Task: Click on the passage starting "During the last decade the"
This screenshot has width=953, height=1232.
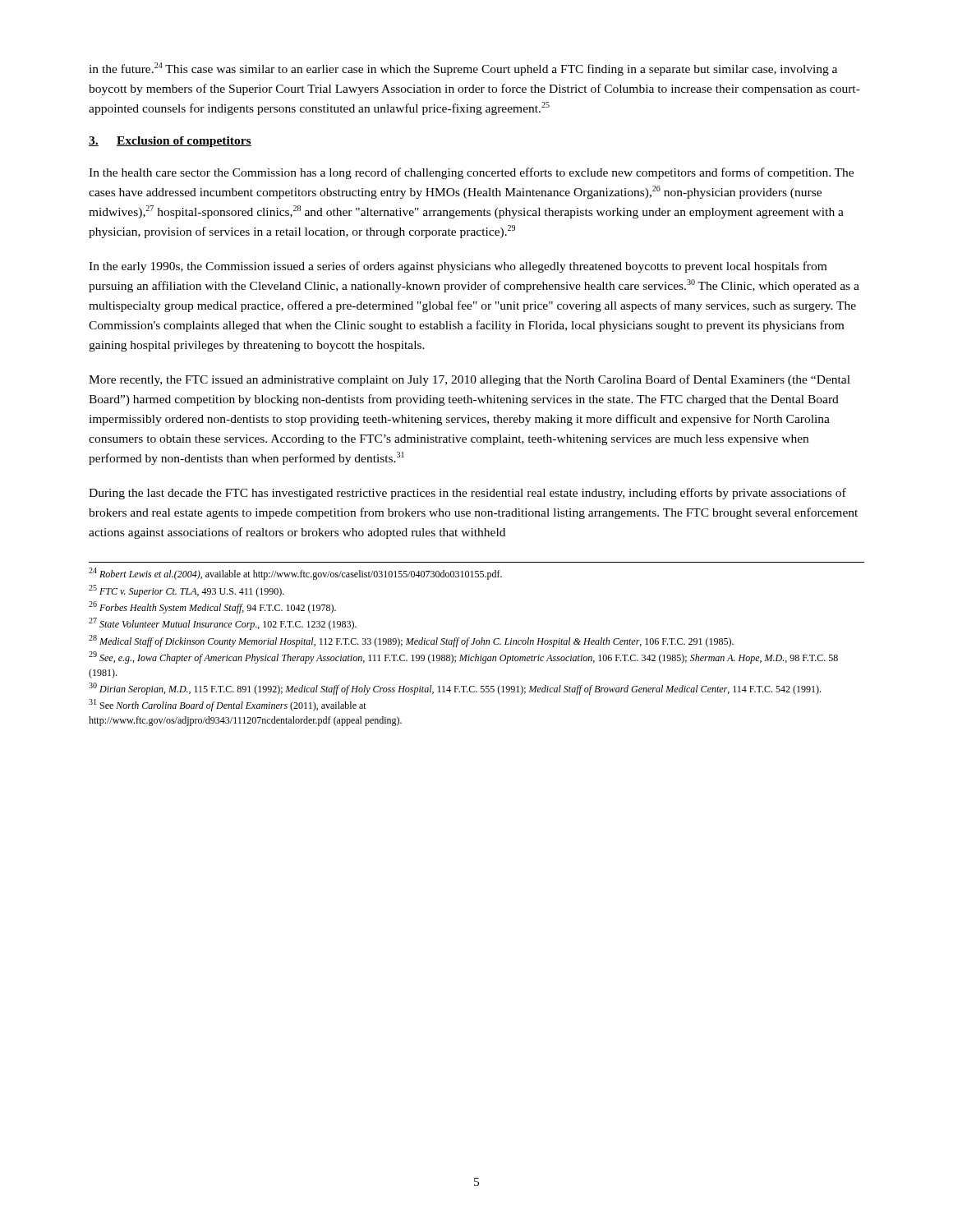Action: pos(476,513)
